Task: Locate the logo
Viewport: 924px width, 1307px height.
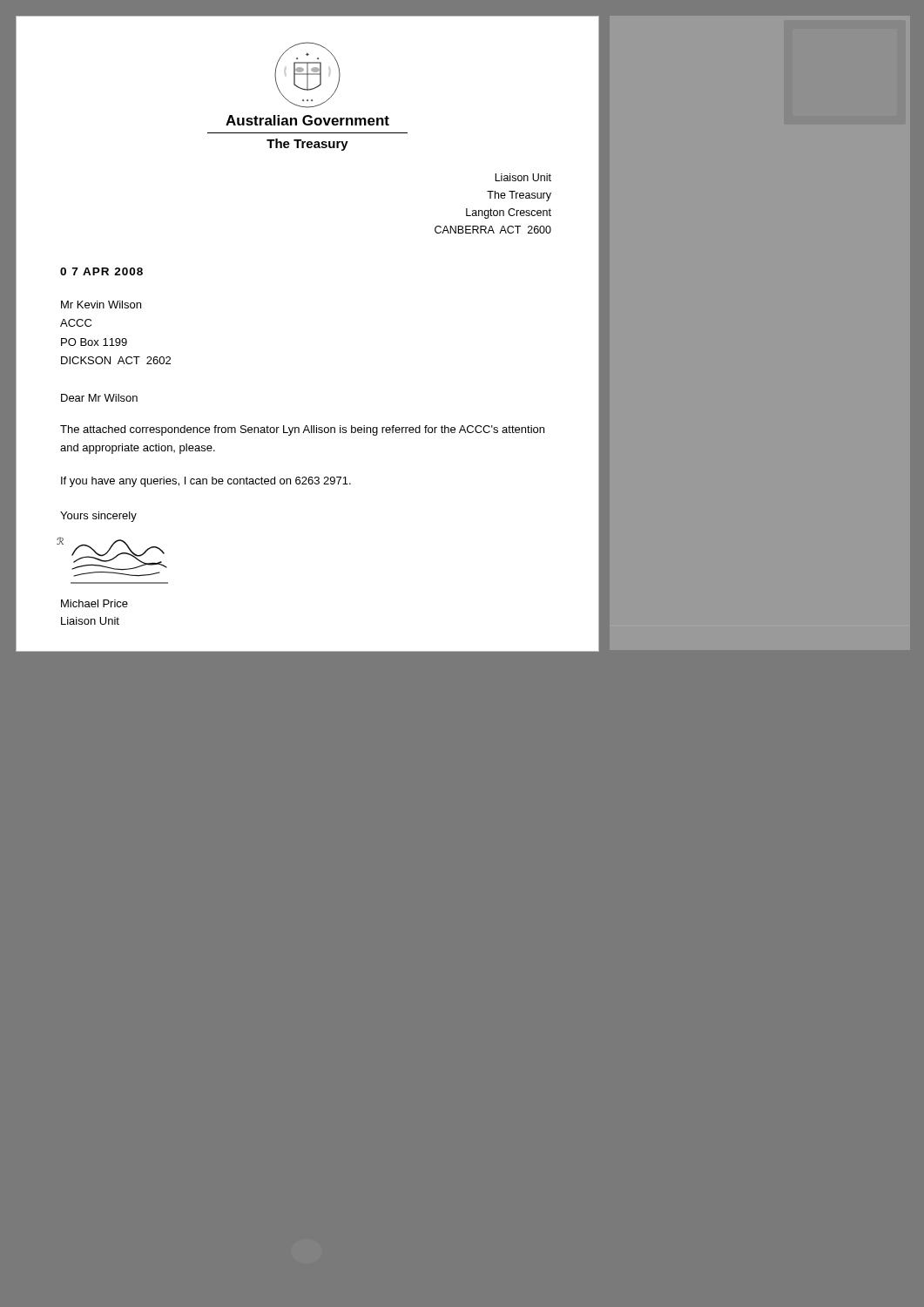Action: click(307, 63)
